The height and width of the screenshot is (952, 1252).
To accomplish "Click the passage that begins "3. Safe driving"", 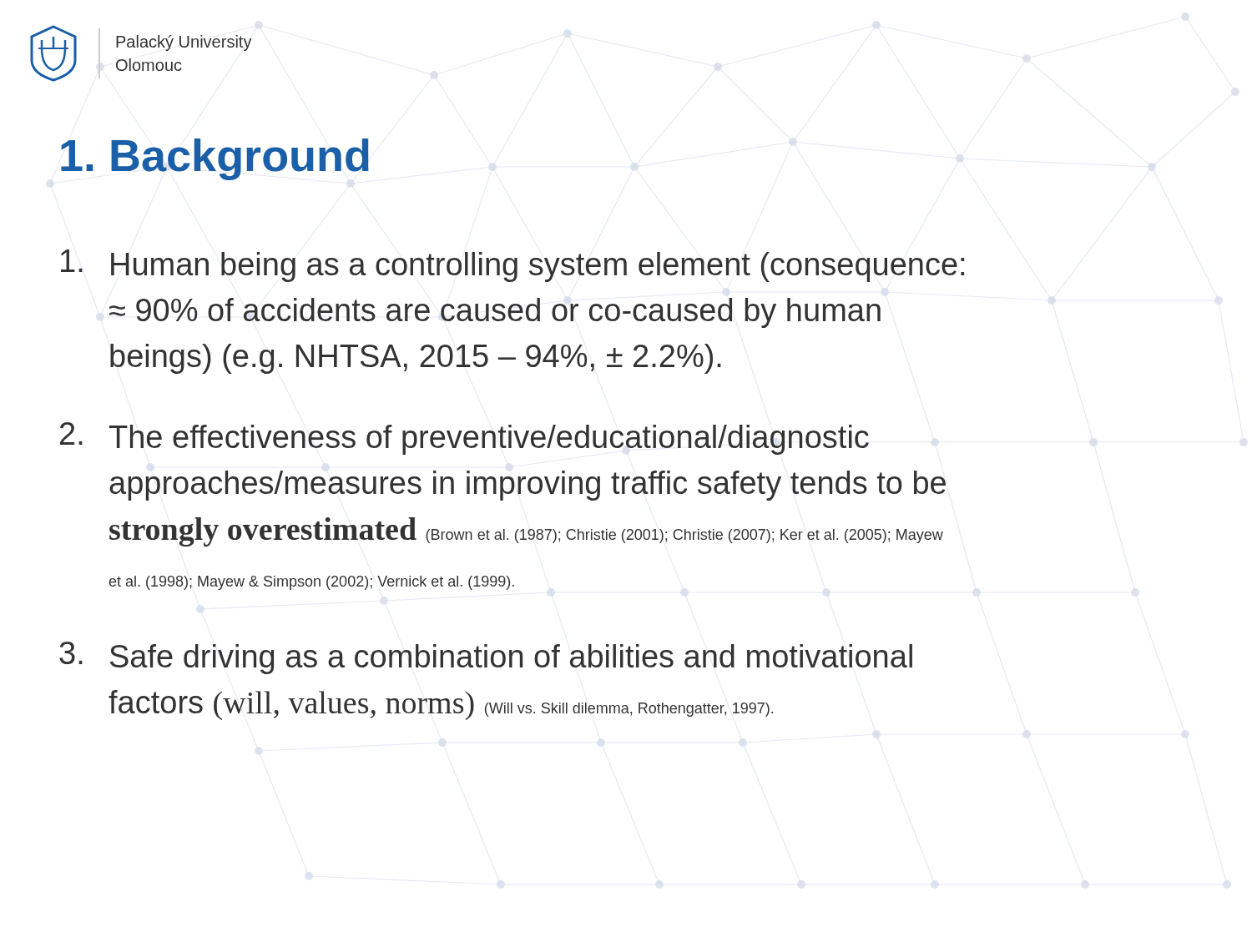I will [486, 680].
